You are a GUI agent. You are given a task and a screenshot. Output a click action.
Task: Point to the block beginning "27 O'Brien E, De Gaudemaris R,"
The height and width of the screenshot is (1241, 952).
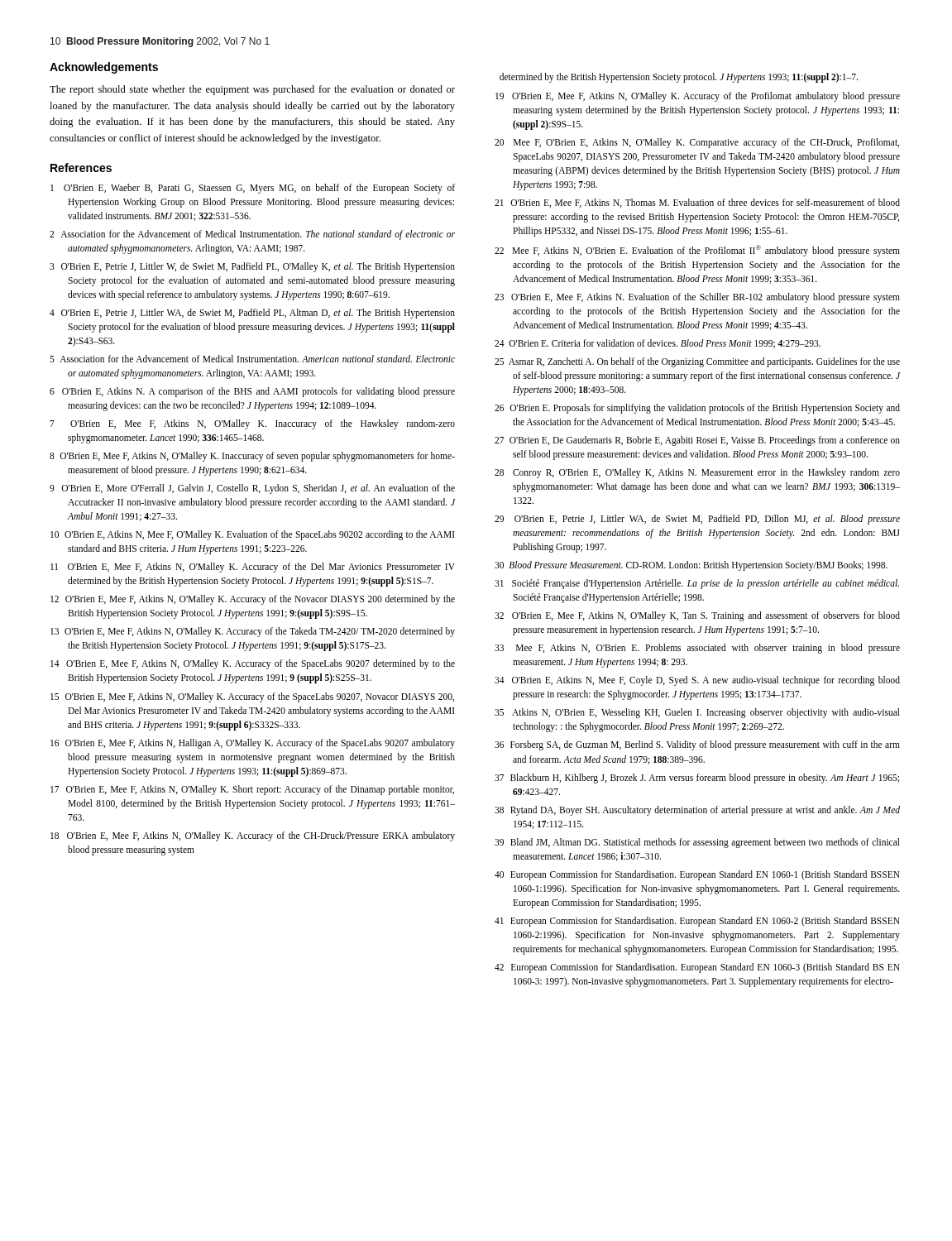[x=697, y=447]
